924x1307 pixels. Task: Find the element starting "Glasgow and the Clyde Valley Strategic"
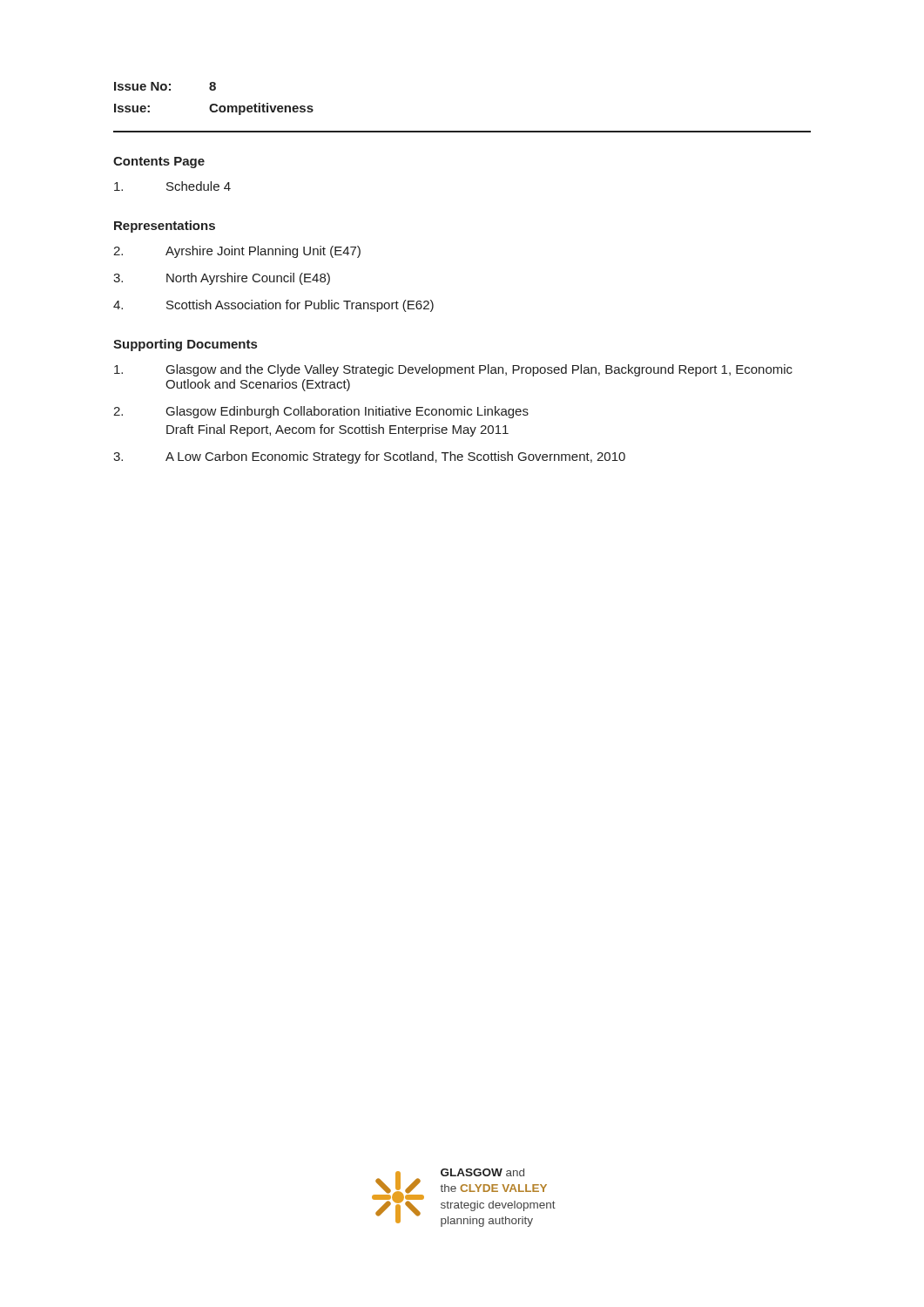tap(462, 376)
